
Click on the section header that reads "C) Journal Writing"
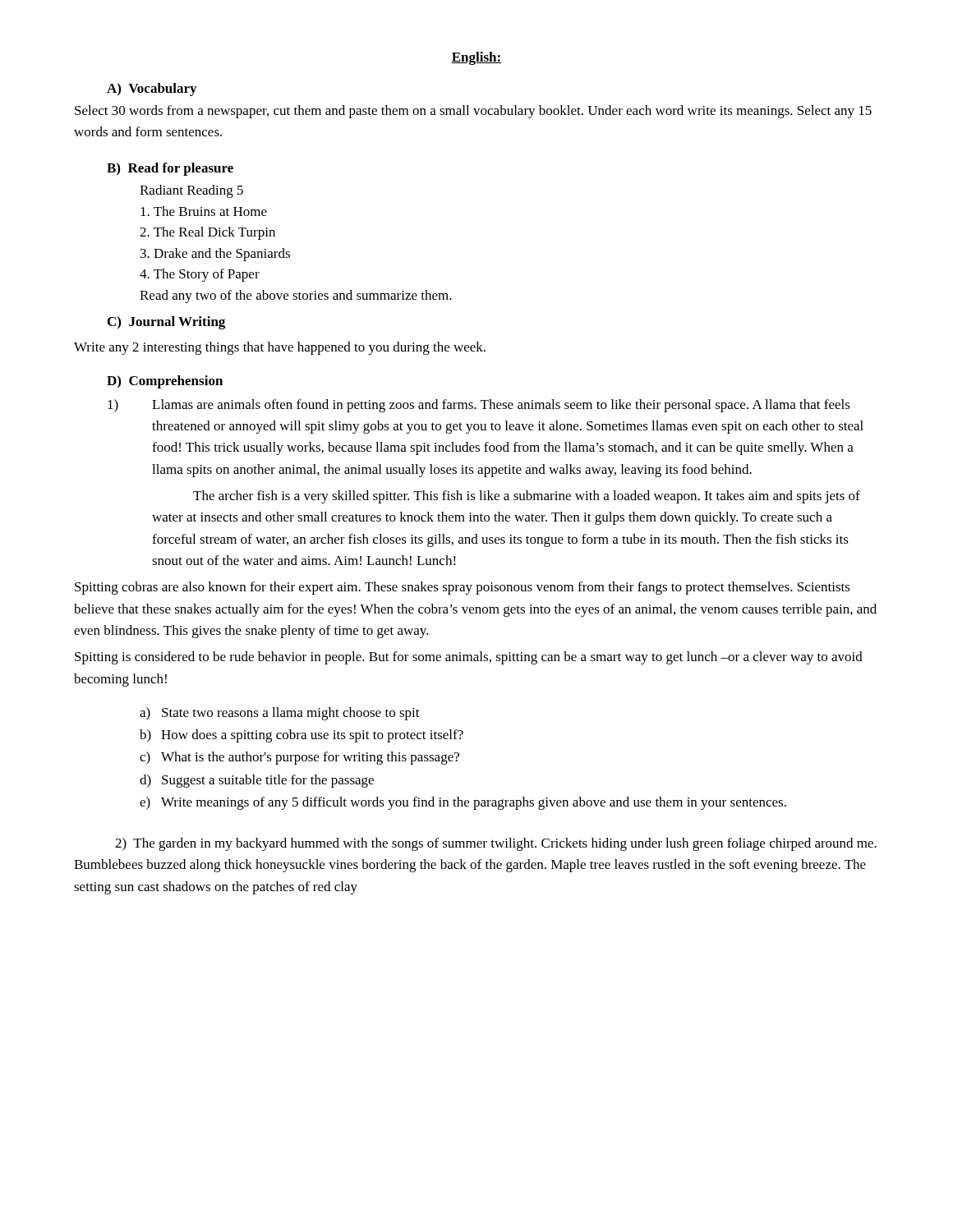click(166, 322)
